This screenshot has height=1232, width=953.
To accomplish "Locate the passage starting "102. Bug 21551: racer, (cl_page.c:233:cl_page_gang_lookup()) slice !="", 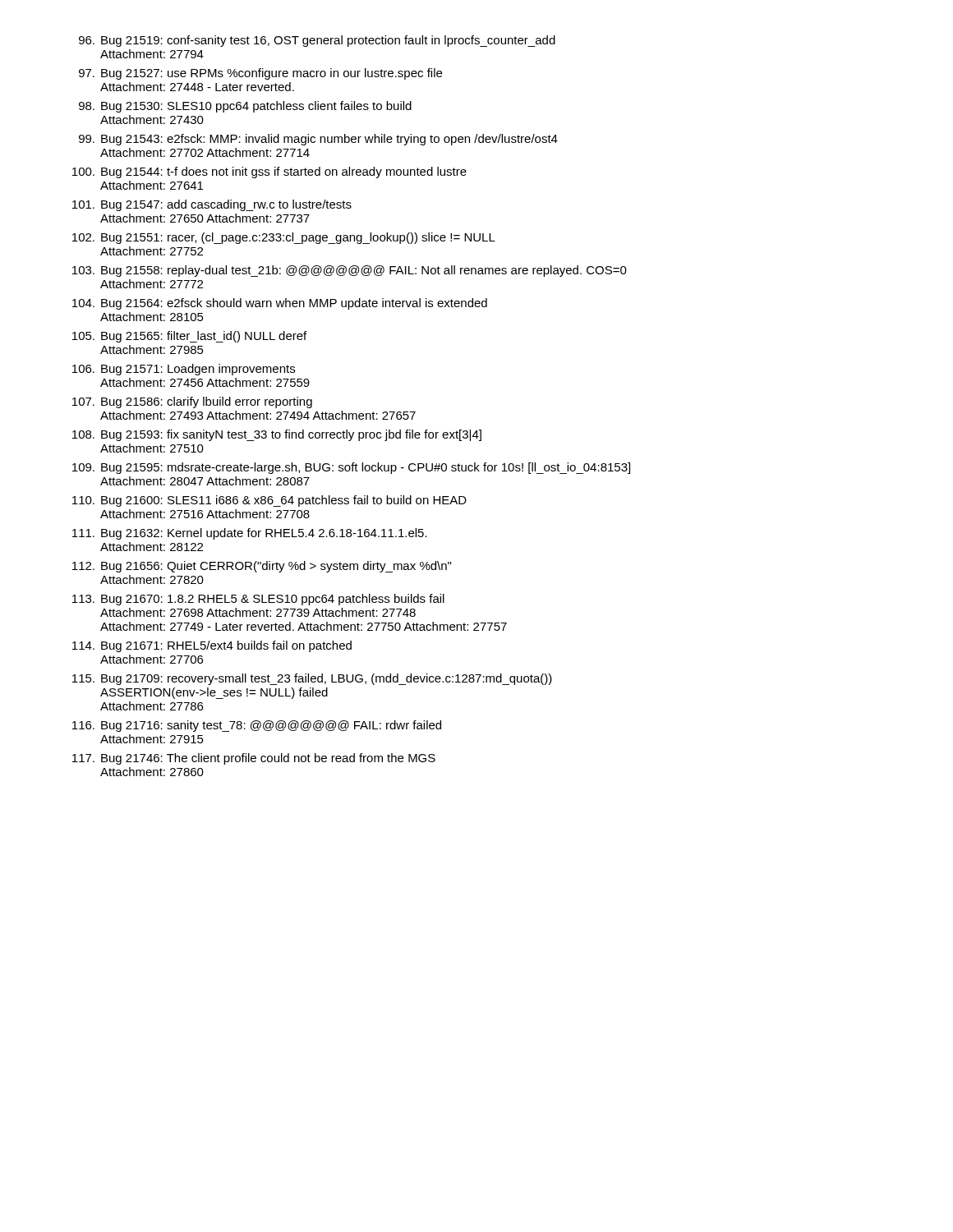I will point(473,244).
